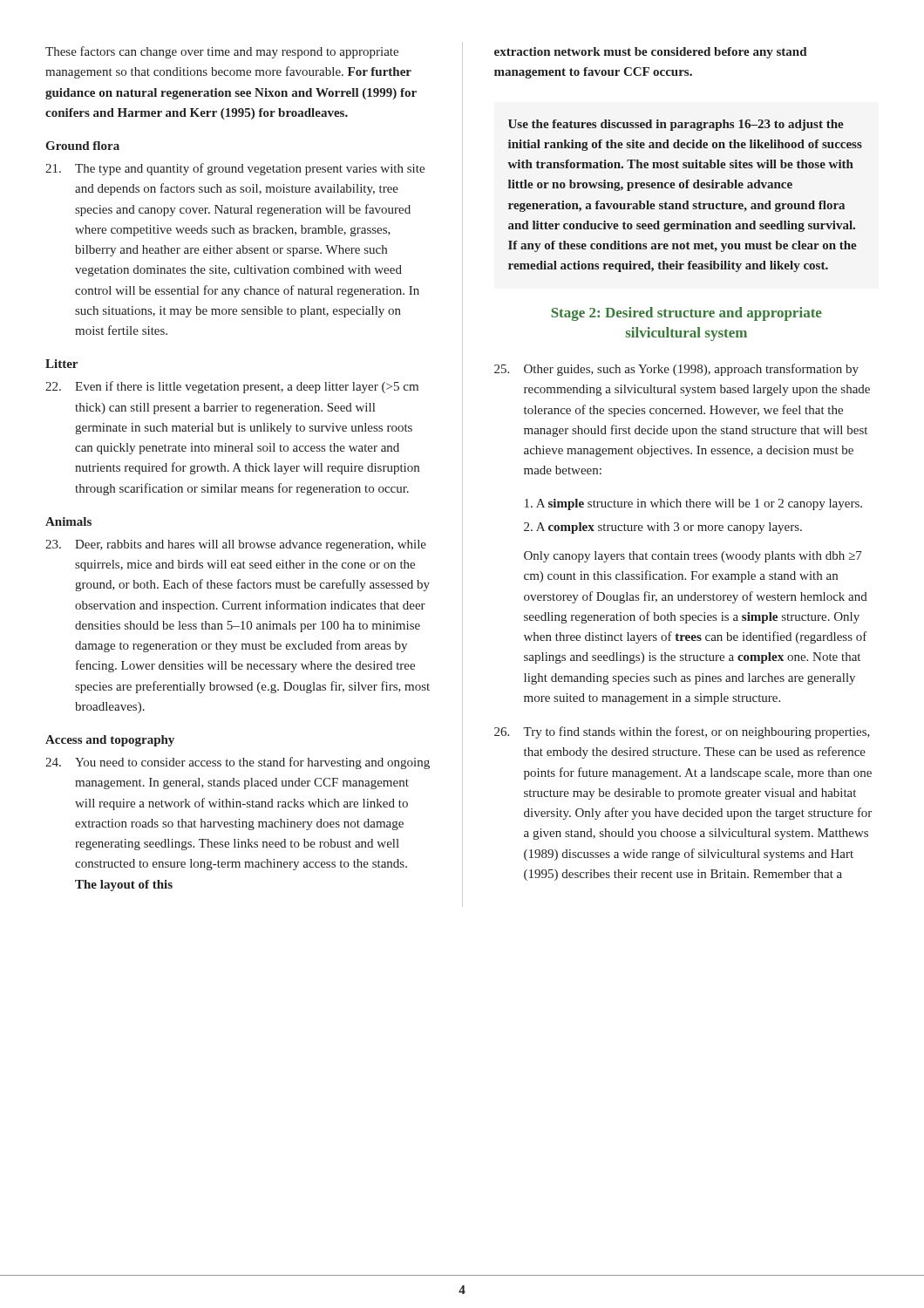This screenshot has width=924, height=1308.
Task: Locate the block of text that opens with "2. A complex structure with 3 or"
Action: click(x=663, y=527)
